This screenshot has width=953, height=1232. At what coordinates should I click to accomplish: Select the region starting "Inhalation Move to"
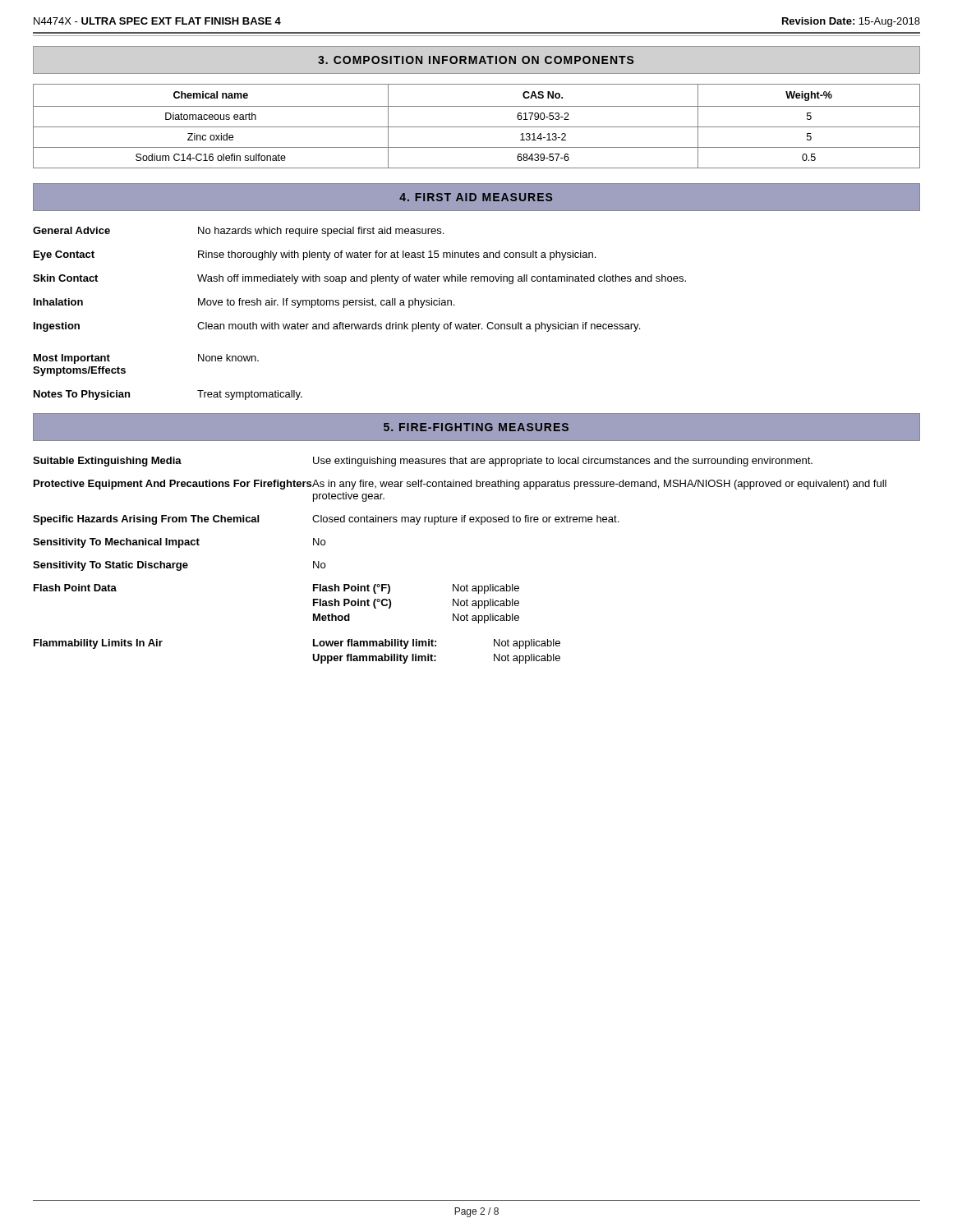[244, 303]
